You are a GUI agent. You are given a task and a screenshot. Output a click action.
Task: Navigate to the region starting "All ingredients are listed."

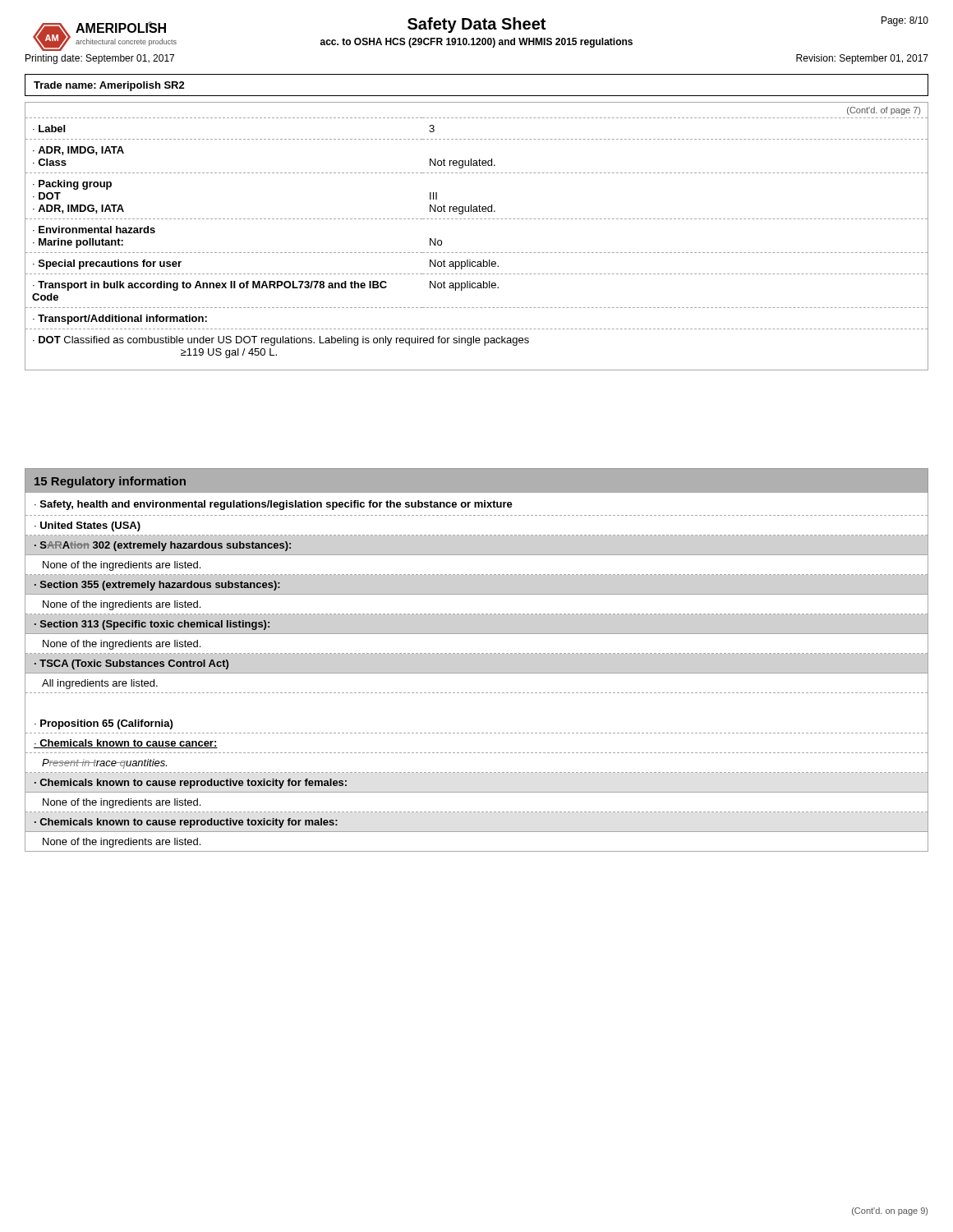click(x=100, y=683)
